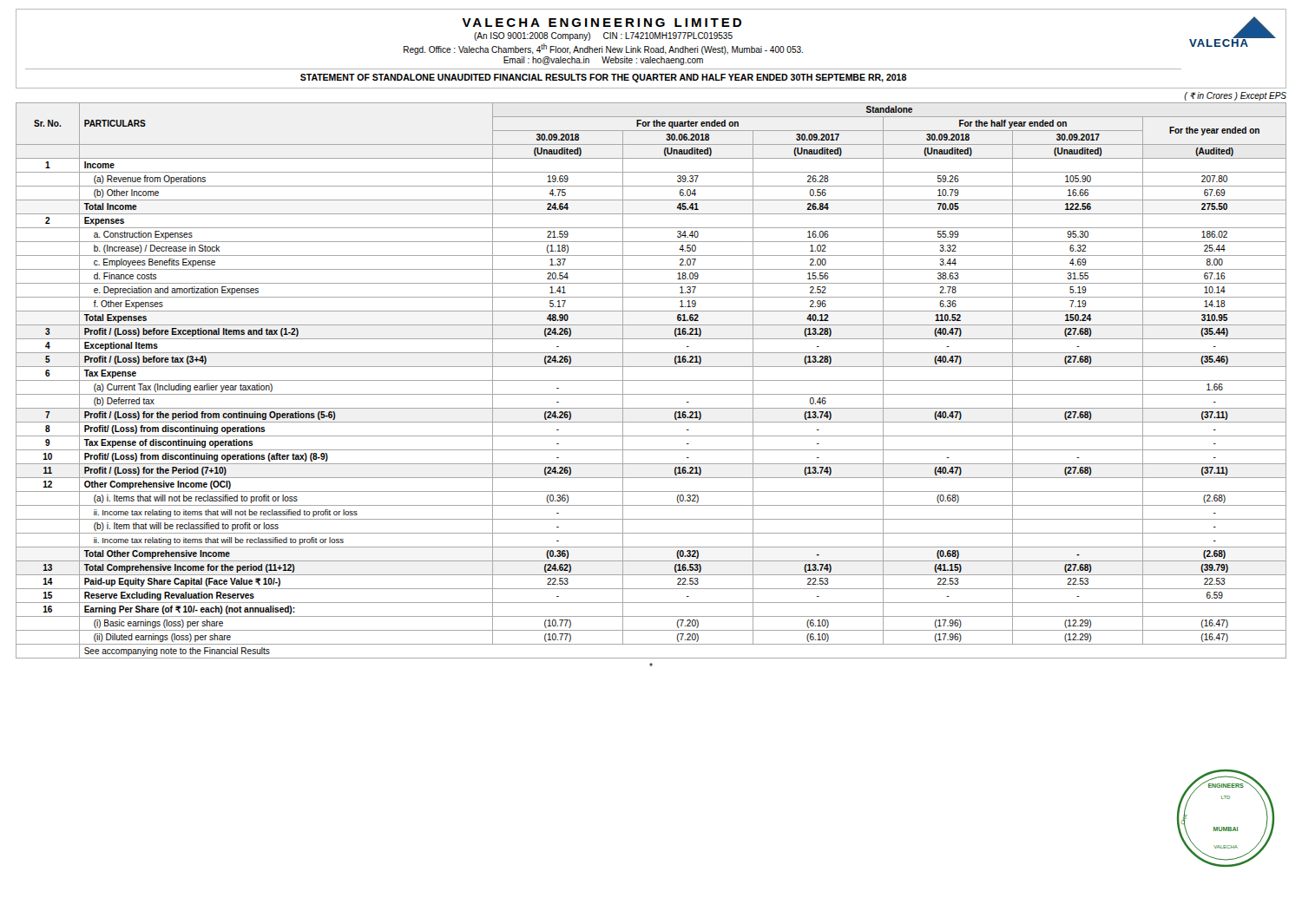
Task: Select the text that says "(An ISO 9001:2008 Company) CIN : L74210MH1977PLC019535"
Action: [x=603, y=36]
